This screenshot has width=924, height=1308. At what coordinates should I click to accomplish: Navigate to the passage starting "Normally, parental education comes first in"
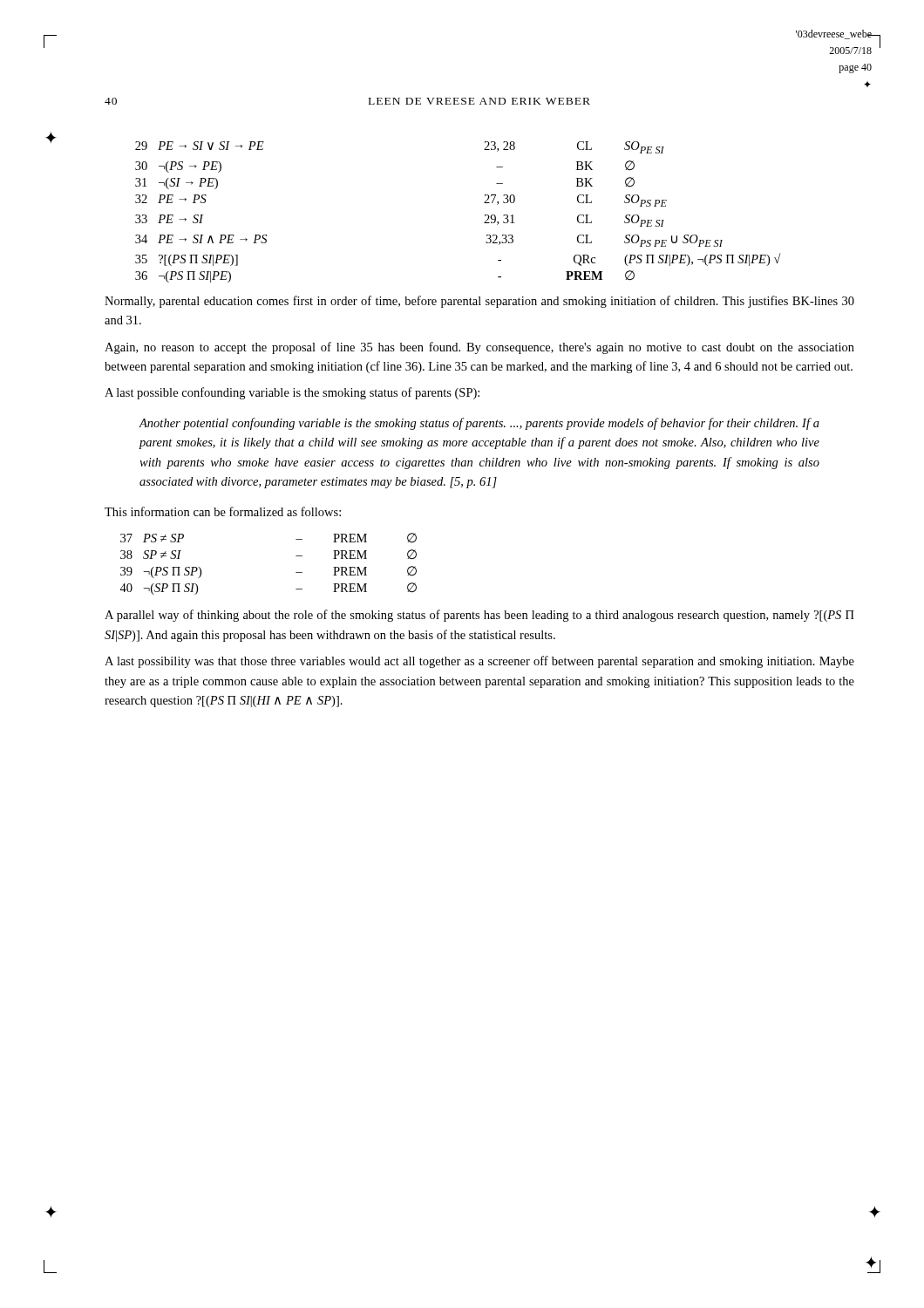(479, 310)
